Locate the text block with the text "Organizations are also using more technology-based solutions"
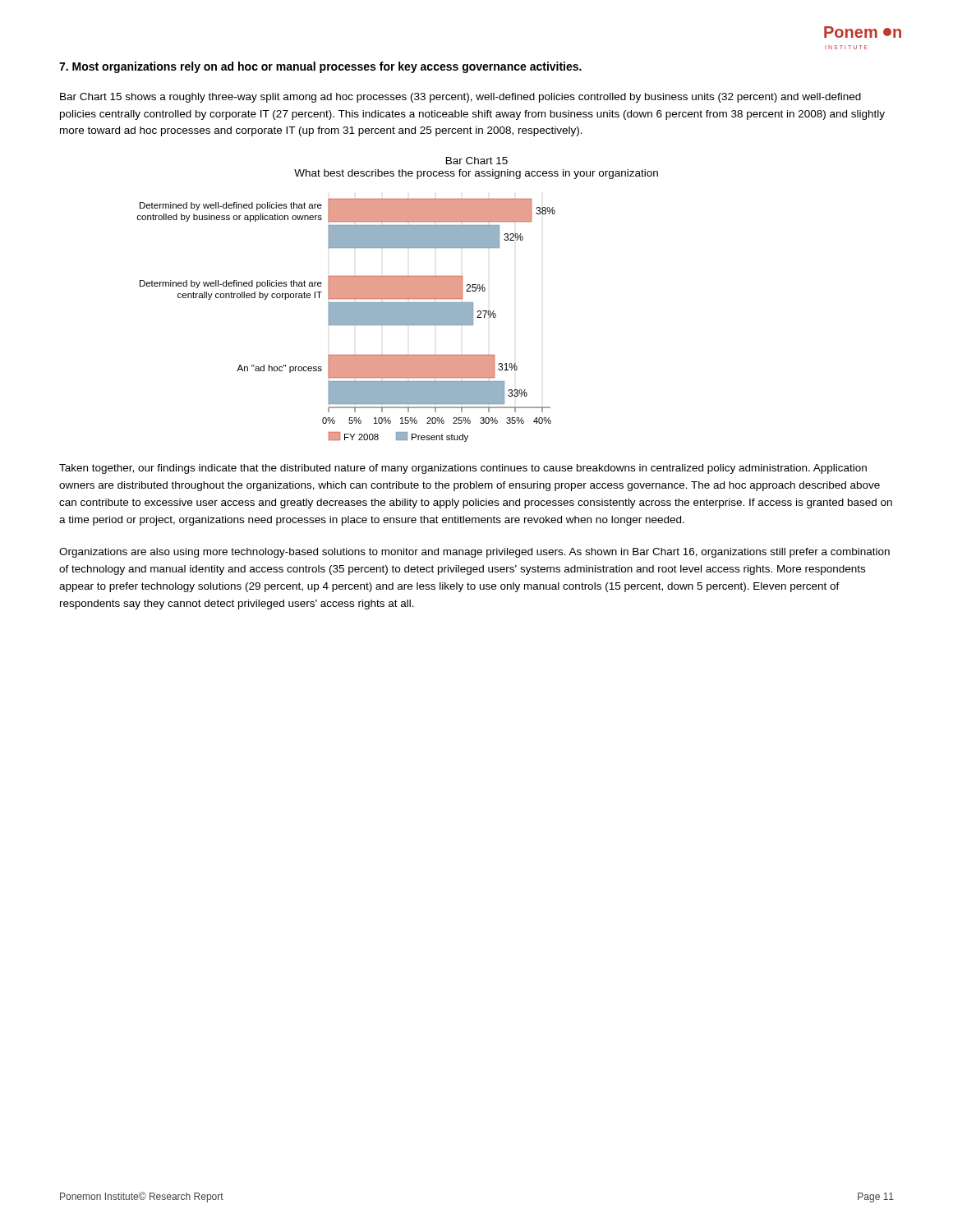This screenshot has height=1232, width=953. point(475,577)
